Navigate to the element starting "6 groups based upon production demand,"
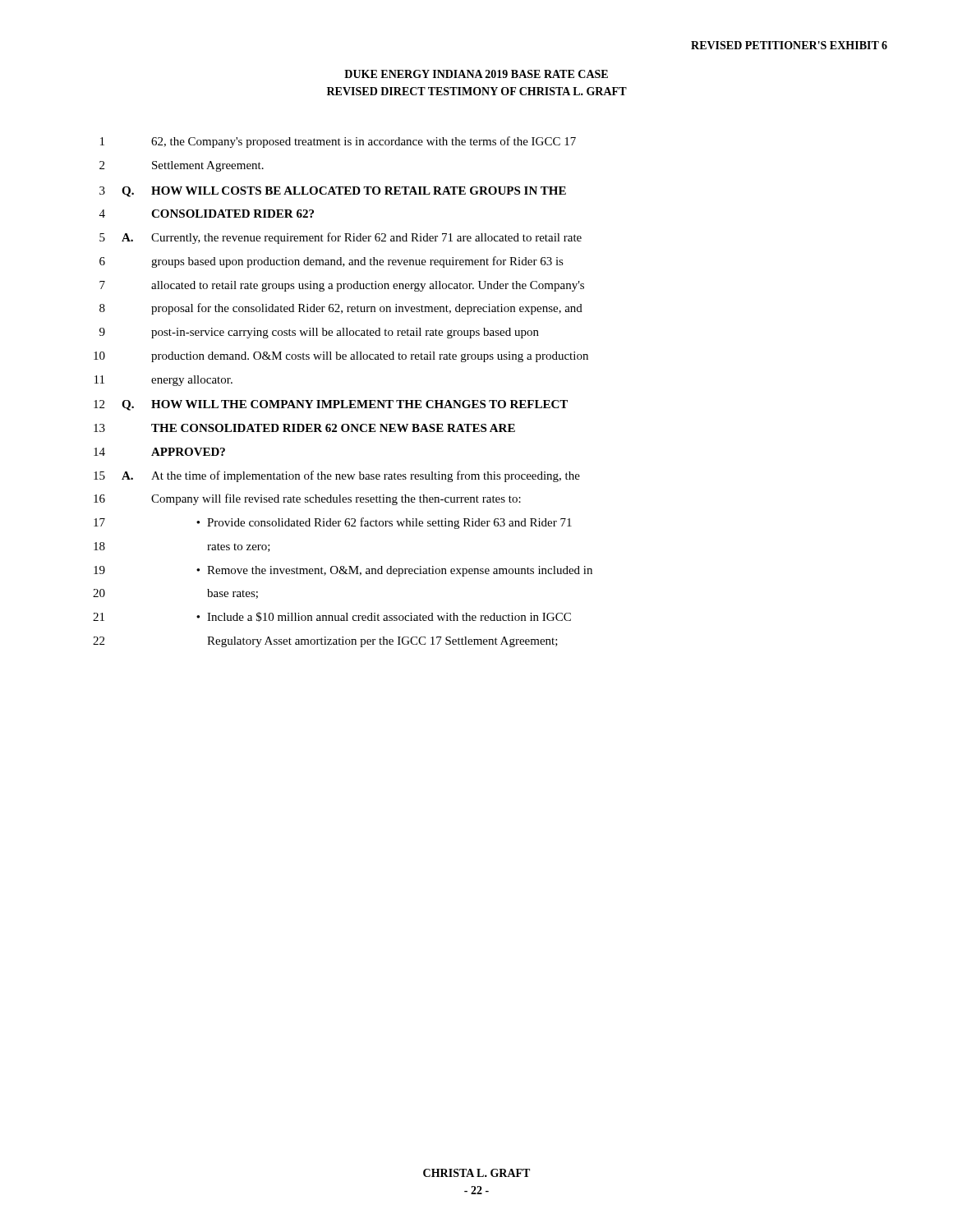Image resolution: width=953 pixels, height=1232 pixels. click(x=476, y=261)
